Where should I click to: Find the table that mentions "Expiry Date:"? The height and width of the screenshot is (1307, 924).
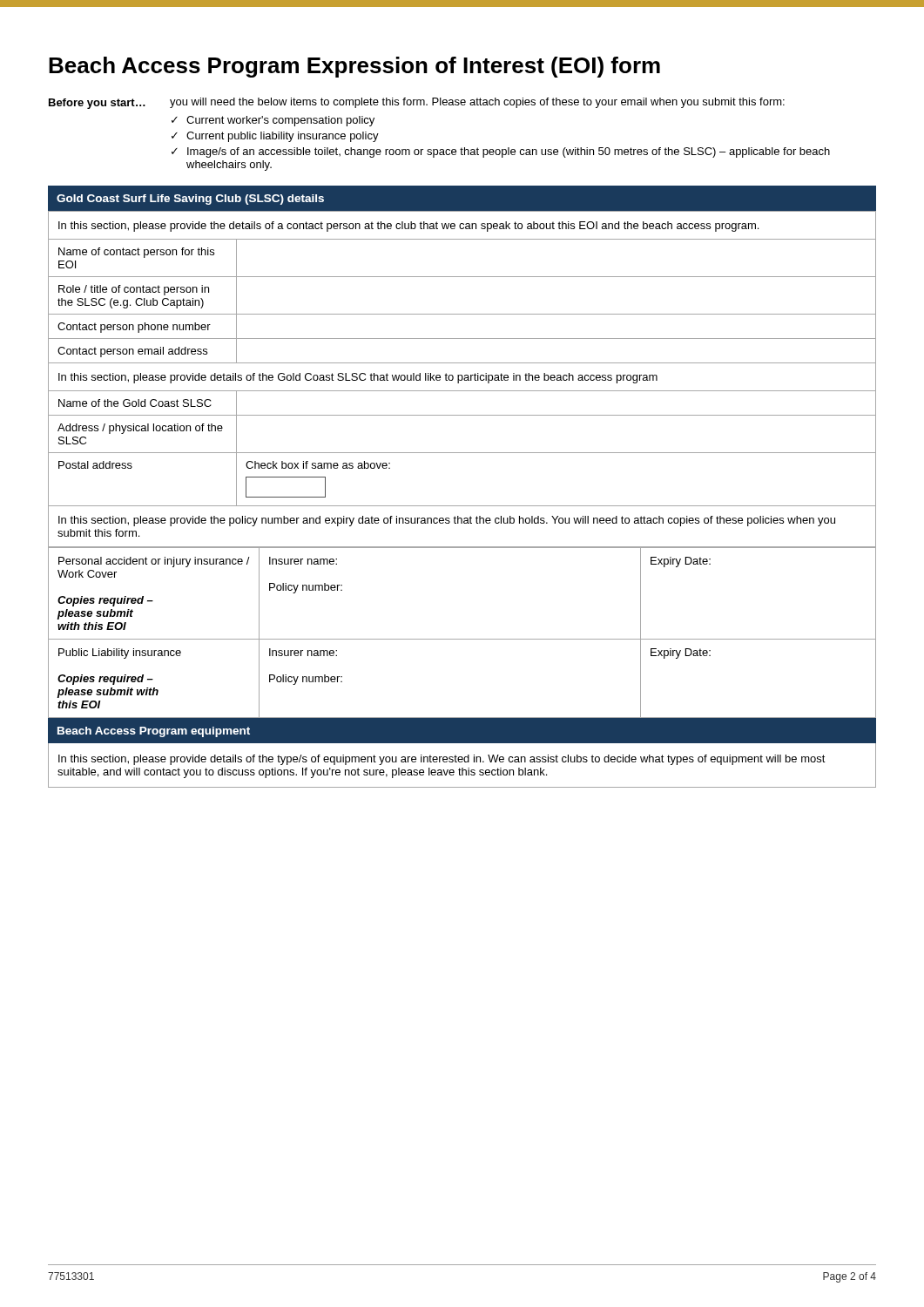[x=462, y=633]
